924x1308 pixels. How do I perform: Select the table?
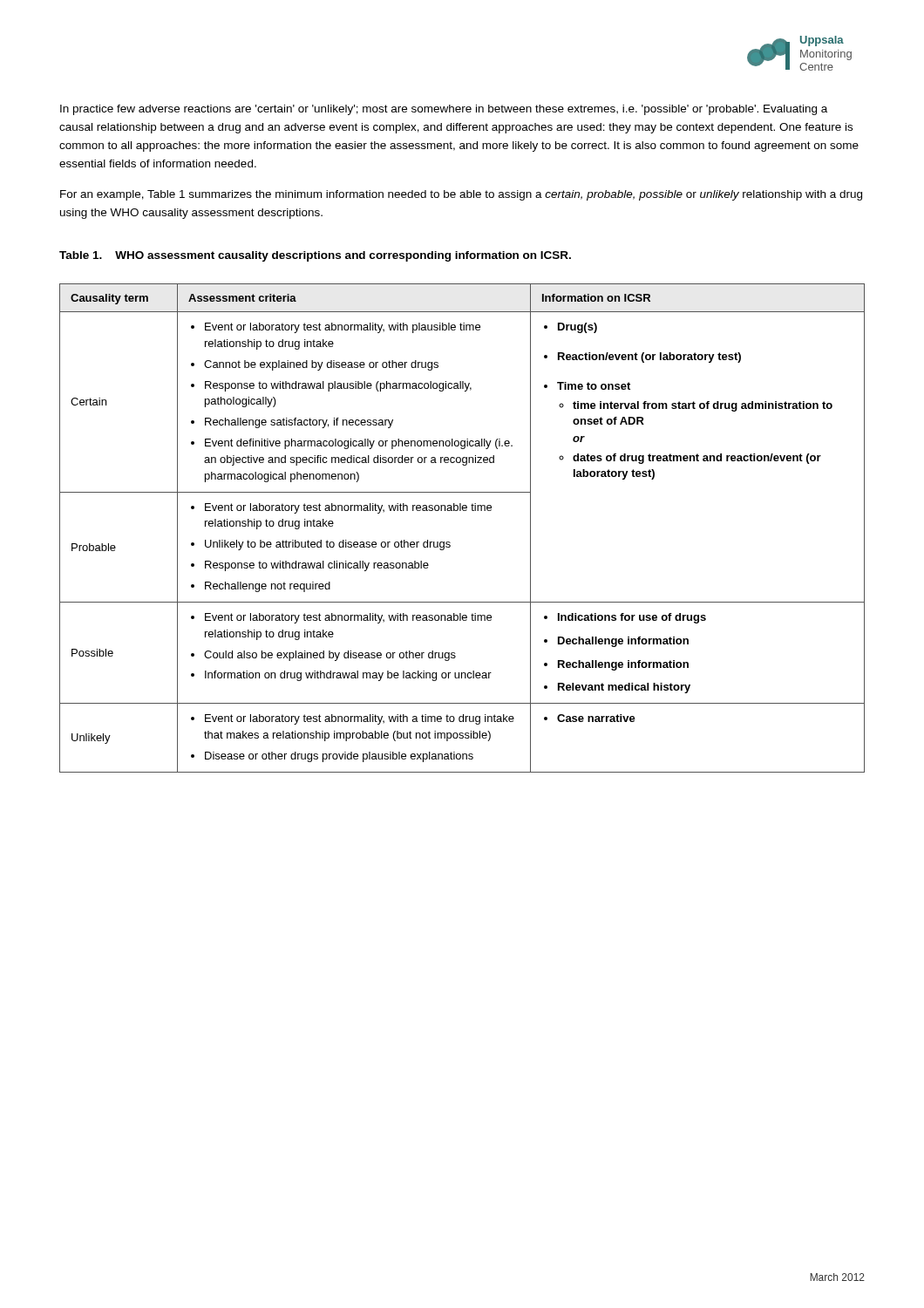[462, 528]
